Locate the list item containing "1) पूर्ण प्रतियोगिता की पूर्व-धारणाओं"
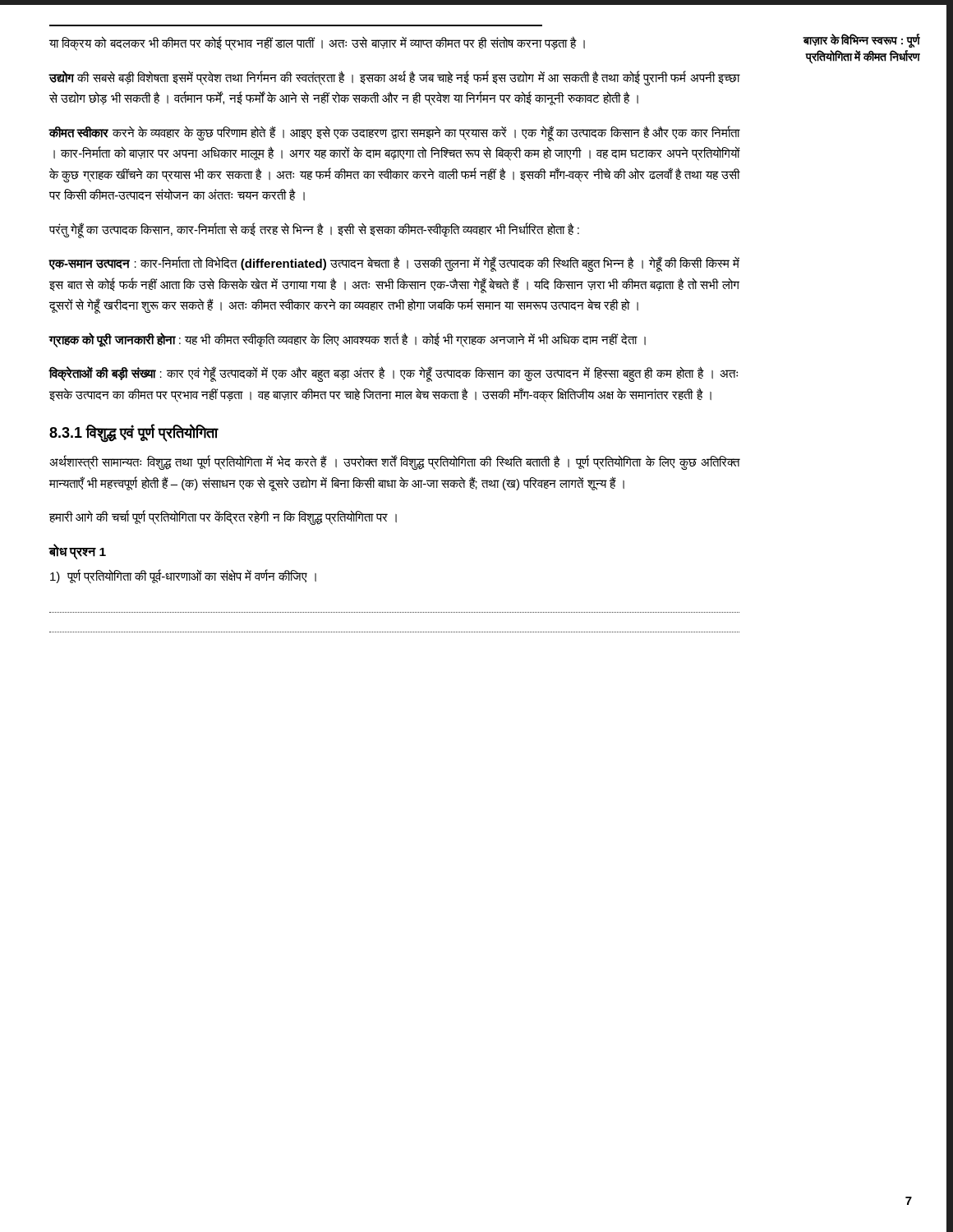The image size is (953, 1232). coord(184,576)
